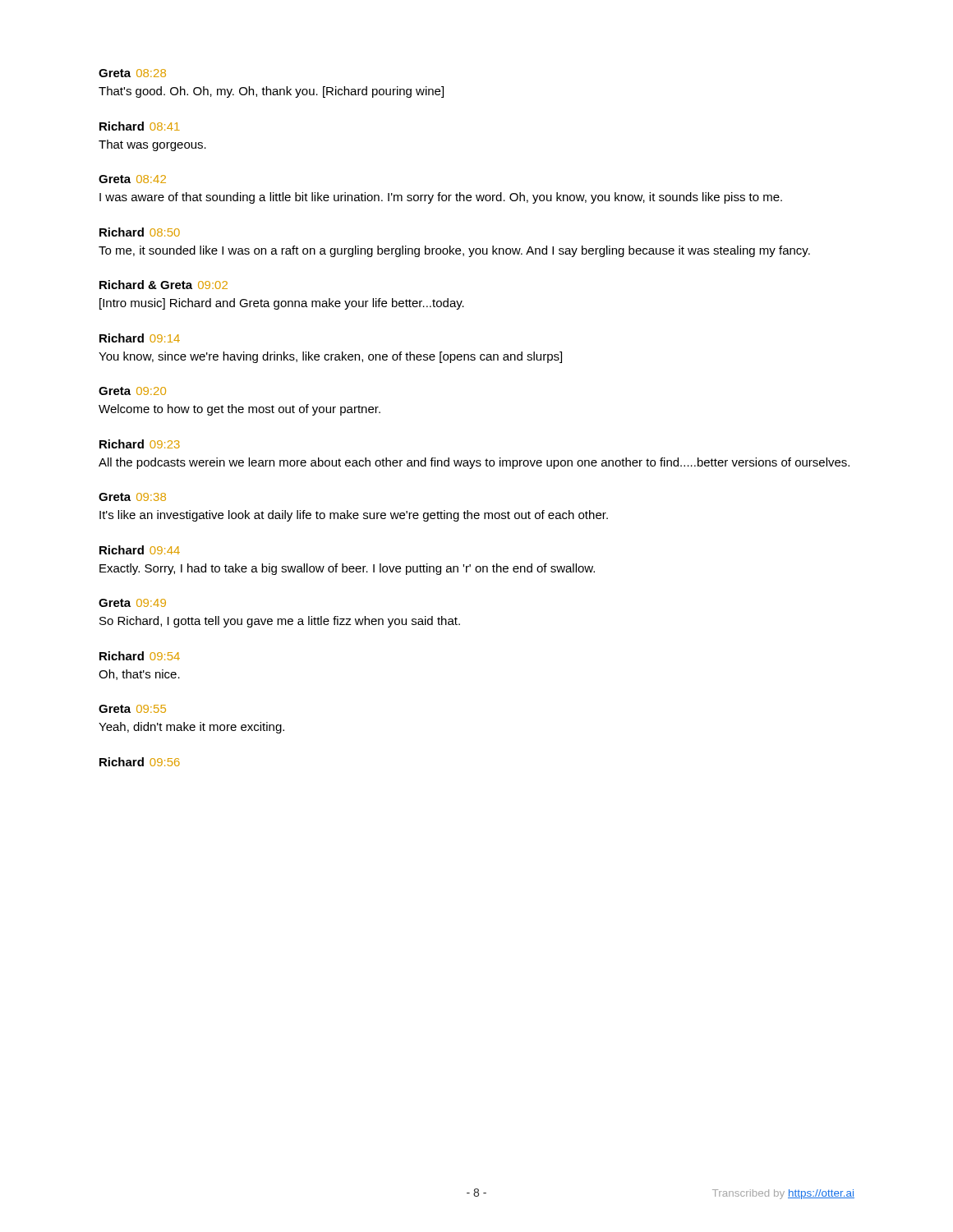Image resolution: width=953 pixels, height=1232 pixels.
Task: Locate the text block containing "Greta09:55 Yeah, didn't make it more"
Action: 132,709
